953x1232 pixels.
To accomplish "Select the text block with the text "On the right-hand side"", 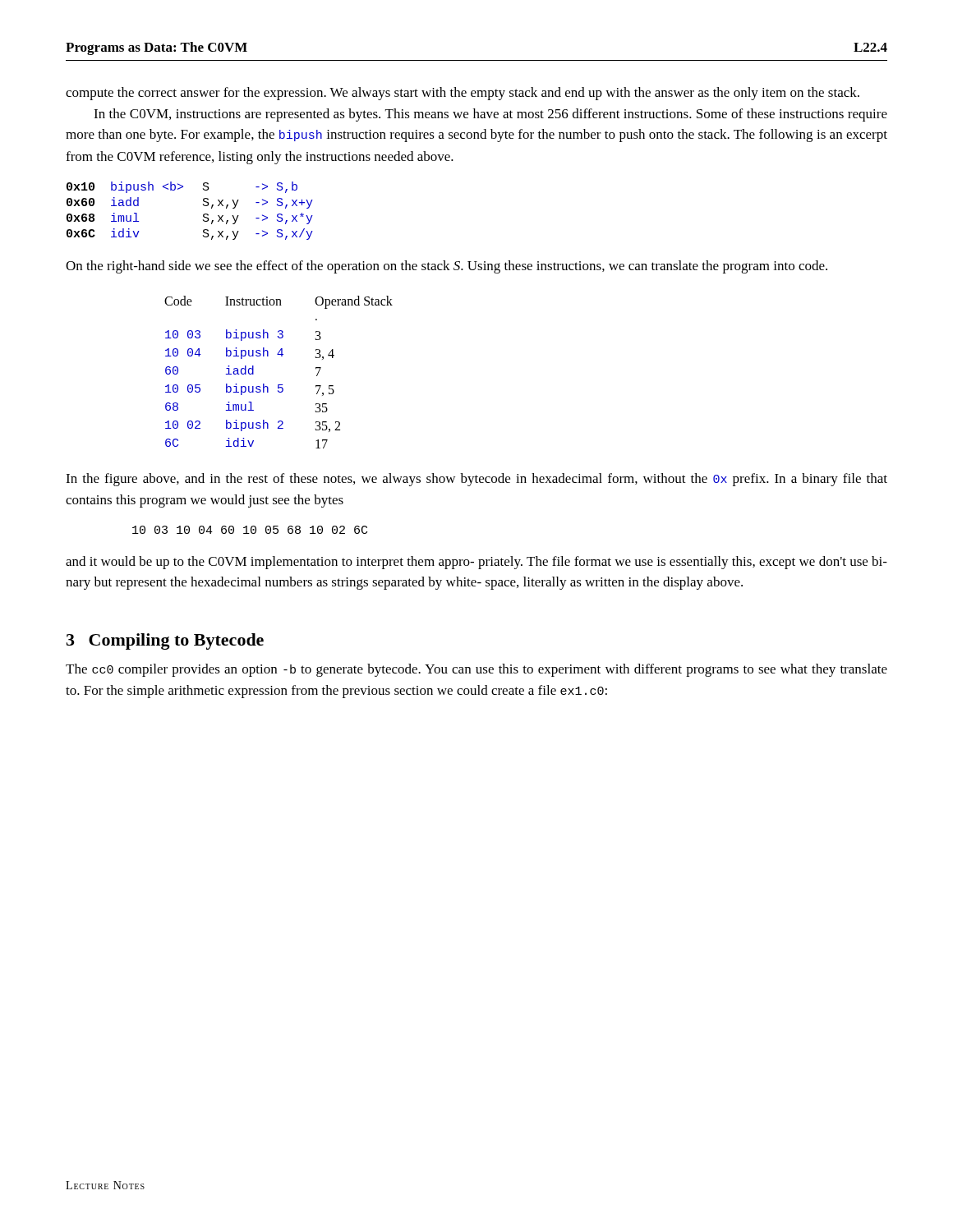I will point(476,266).
